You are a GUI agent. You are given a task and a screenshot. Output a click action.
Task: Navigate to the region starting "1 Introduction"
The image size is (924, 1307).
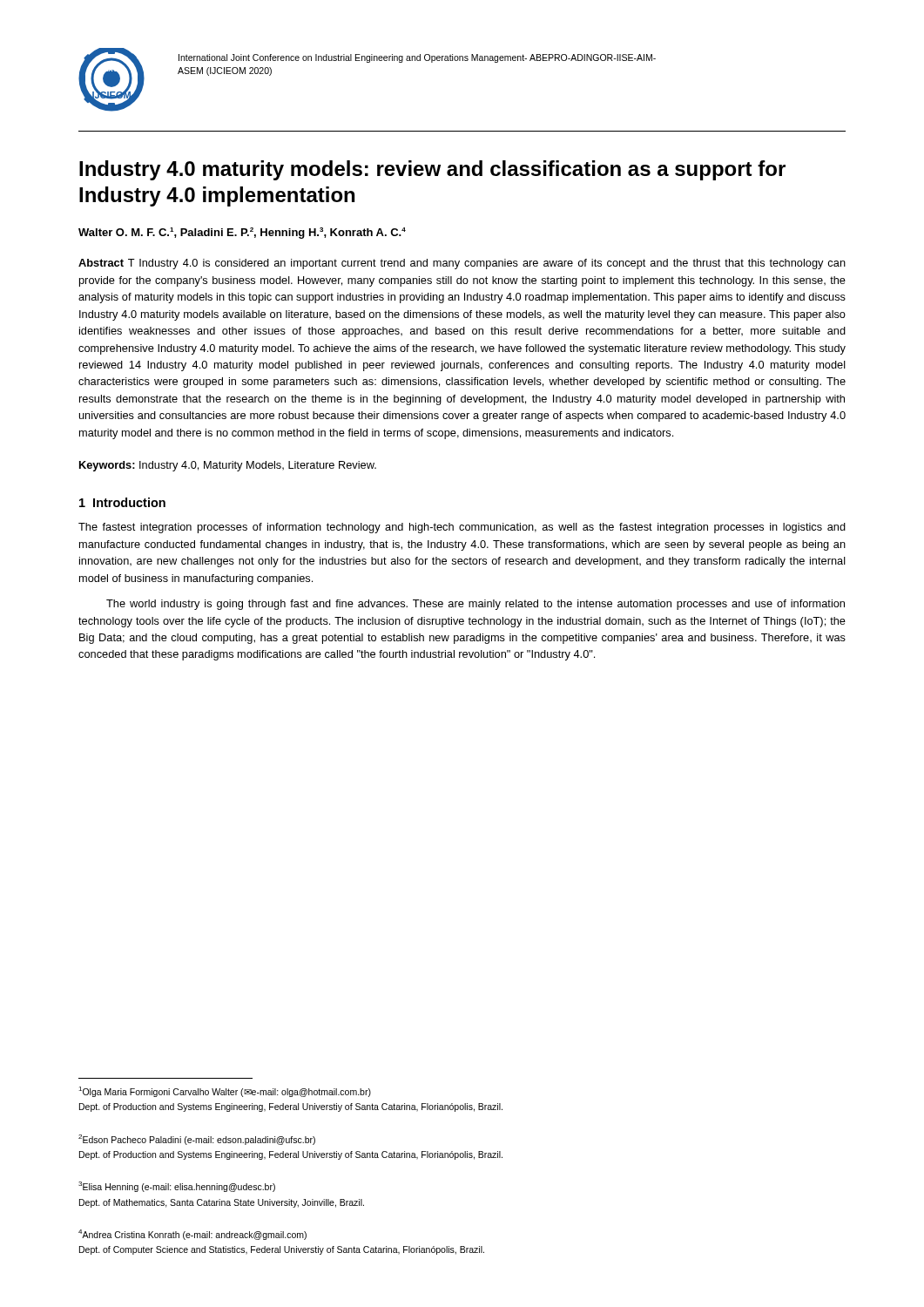point(122,503)
